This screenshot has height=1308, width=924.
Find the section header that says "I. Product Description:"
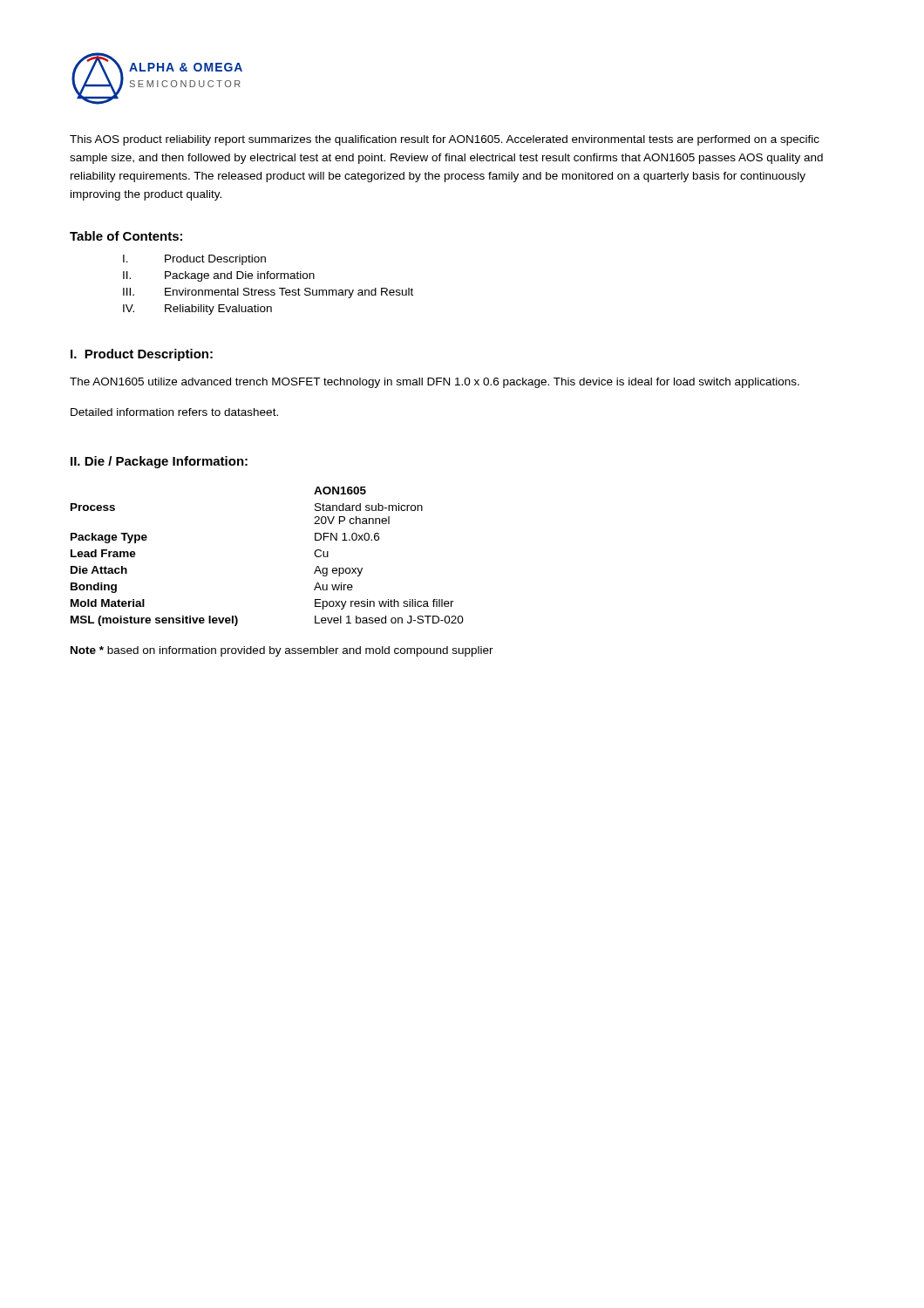142,353
